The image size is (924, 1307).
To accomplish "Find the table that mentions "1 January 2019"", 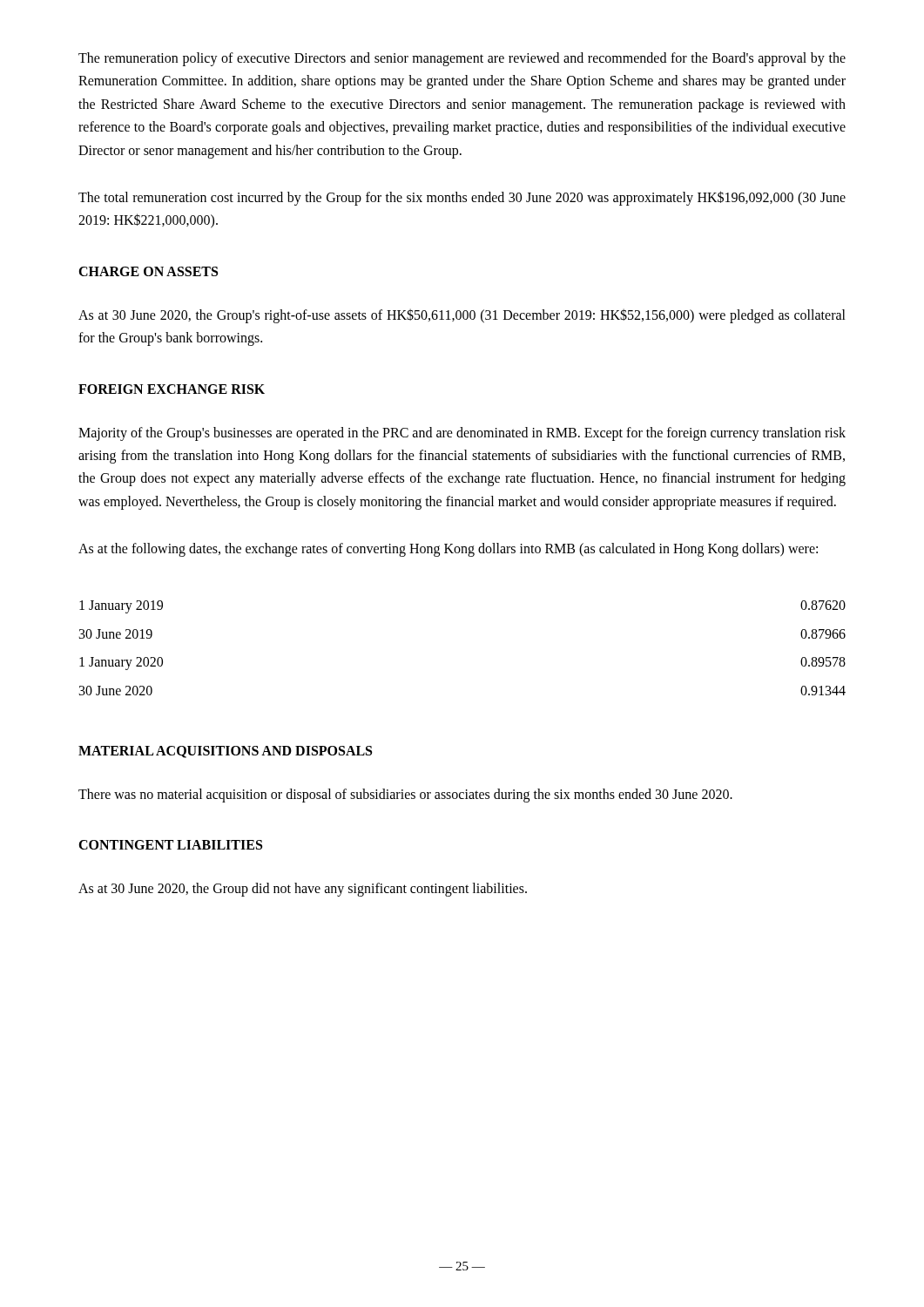I will [x=462, y=649].
